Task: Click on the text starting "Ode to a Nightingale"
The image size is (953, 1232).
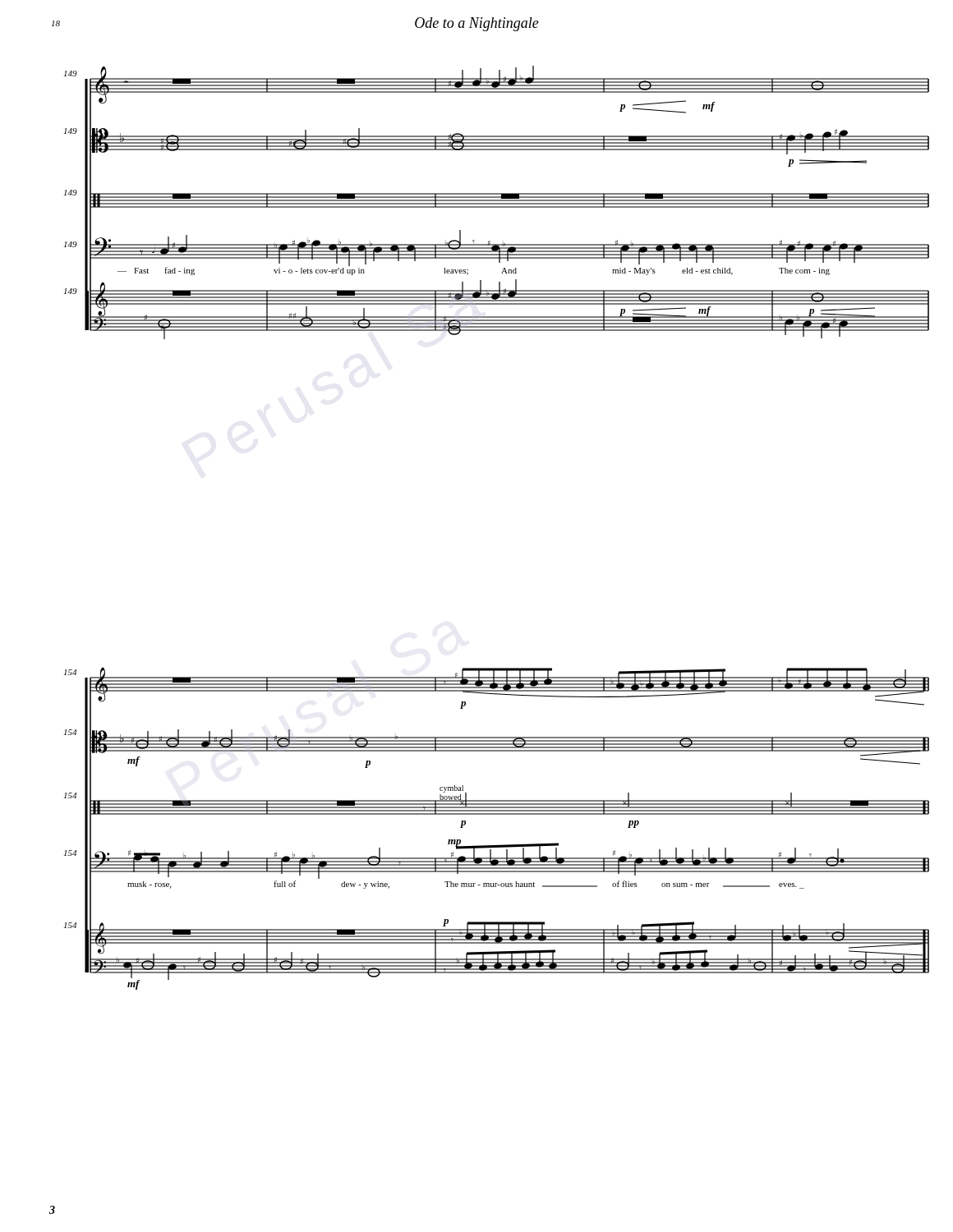Action: (476, 23)
